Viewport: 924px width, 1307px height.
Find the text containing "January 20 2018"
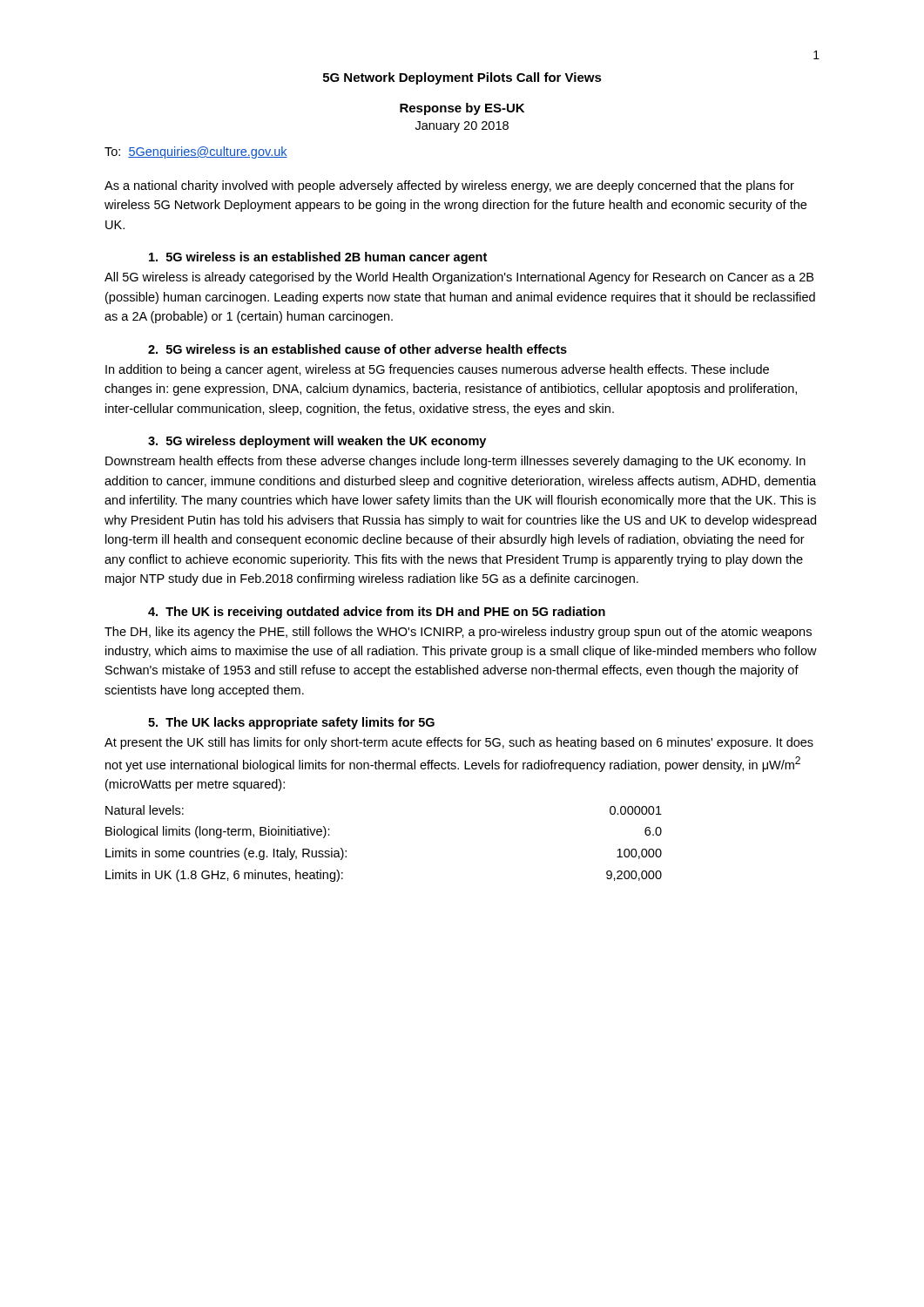click(462, 125)
